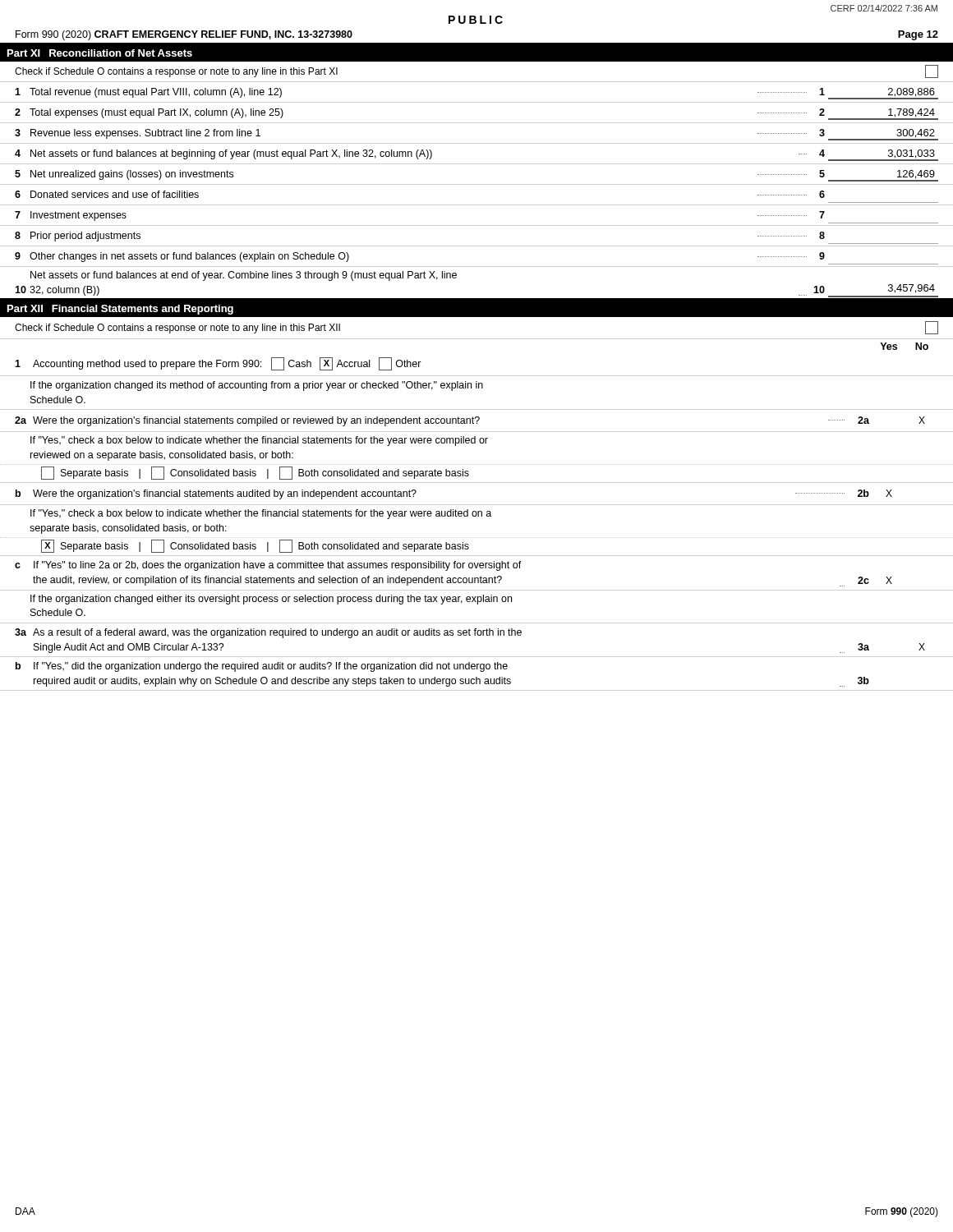Find the passage starting "b If "Yes," did the organization"
The image size is (953, 1232).
coord(476,673)
